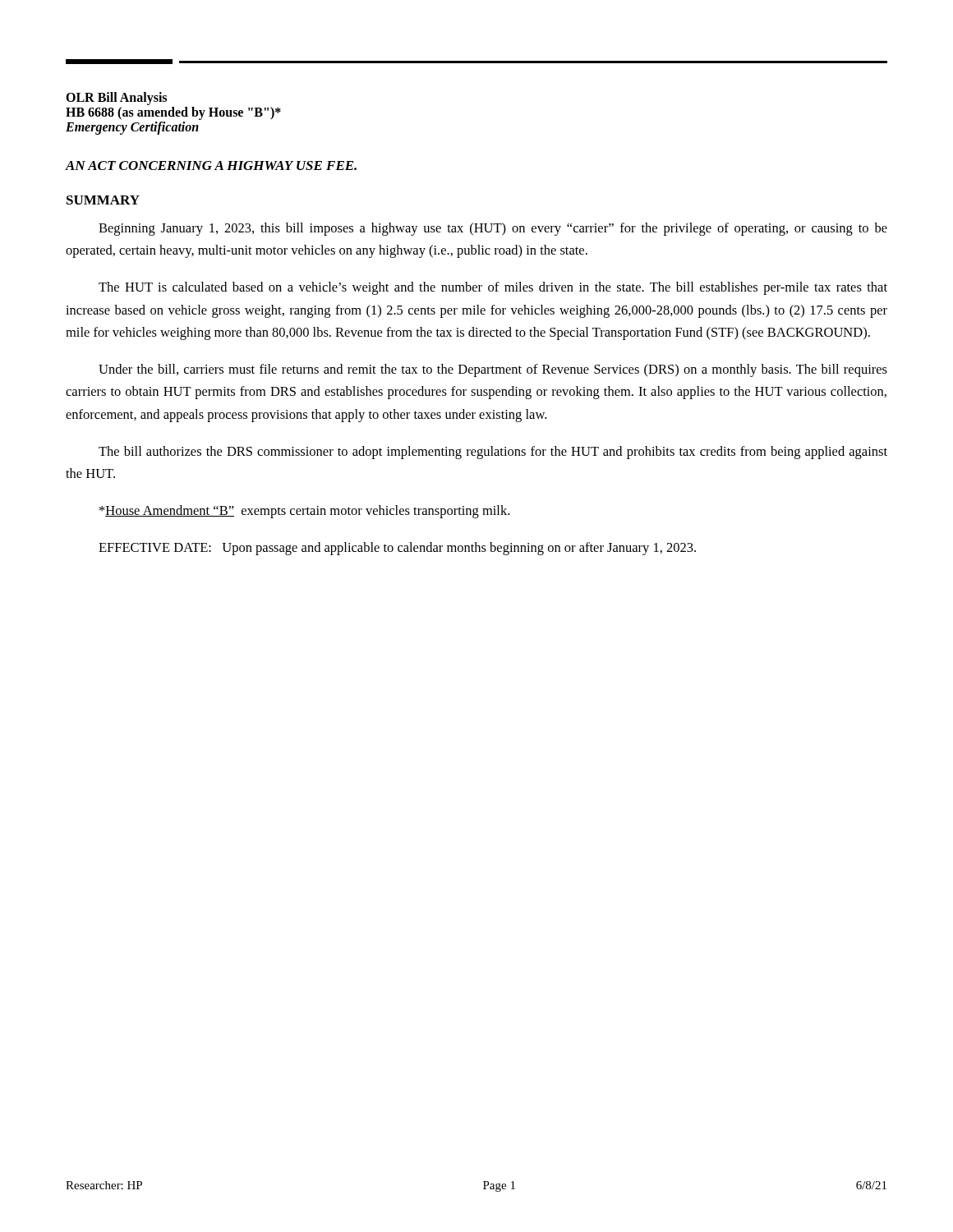Point to the passage starting "The HUT is calculated based on"

[x=476, y=310]
